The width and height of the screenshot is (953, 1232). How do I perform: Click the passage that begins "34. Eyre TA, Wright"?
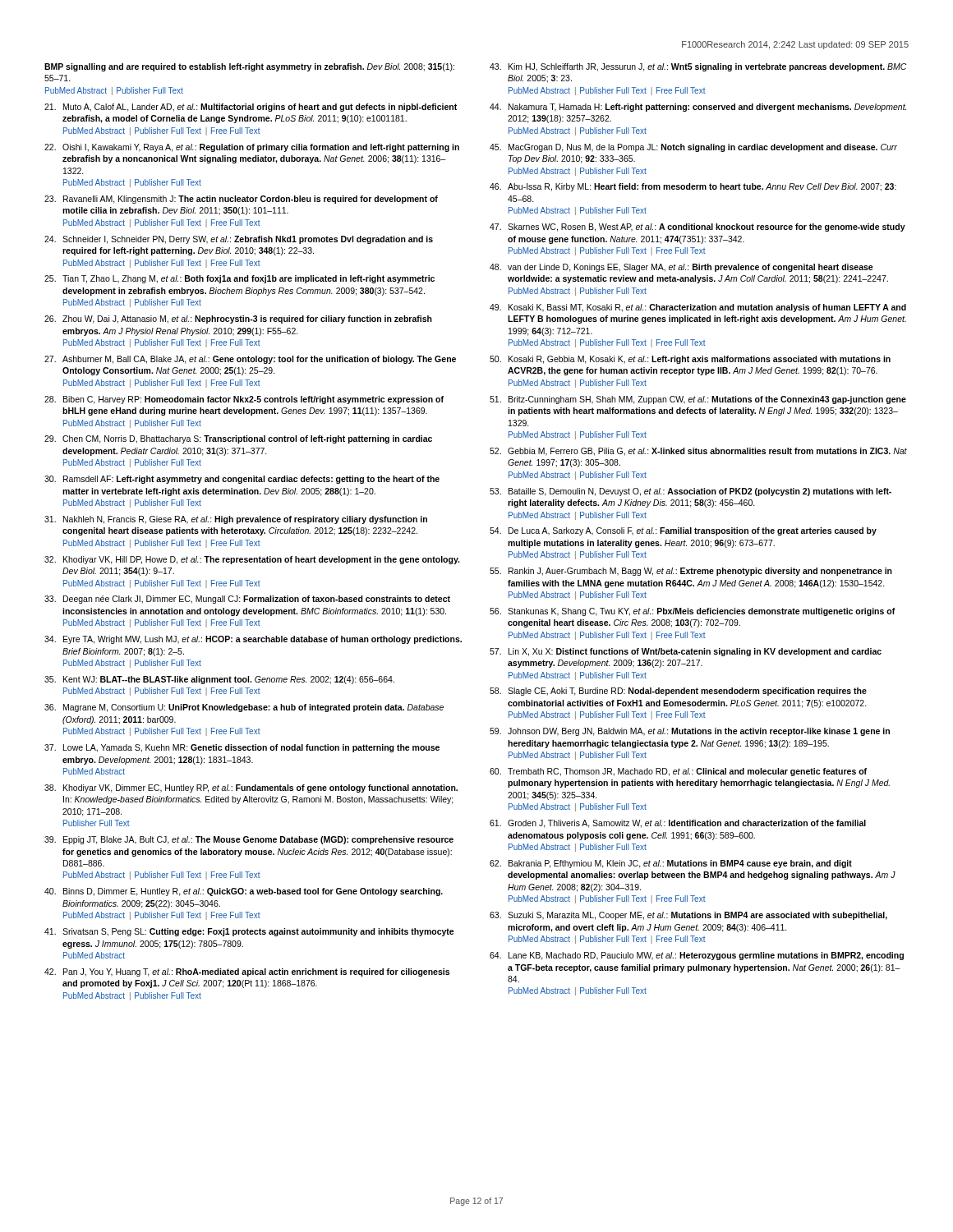[x=254, y=651]
